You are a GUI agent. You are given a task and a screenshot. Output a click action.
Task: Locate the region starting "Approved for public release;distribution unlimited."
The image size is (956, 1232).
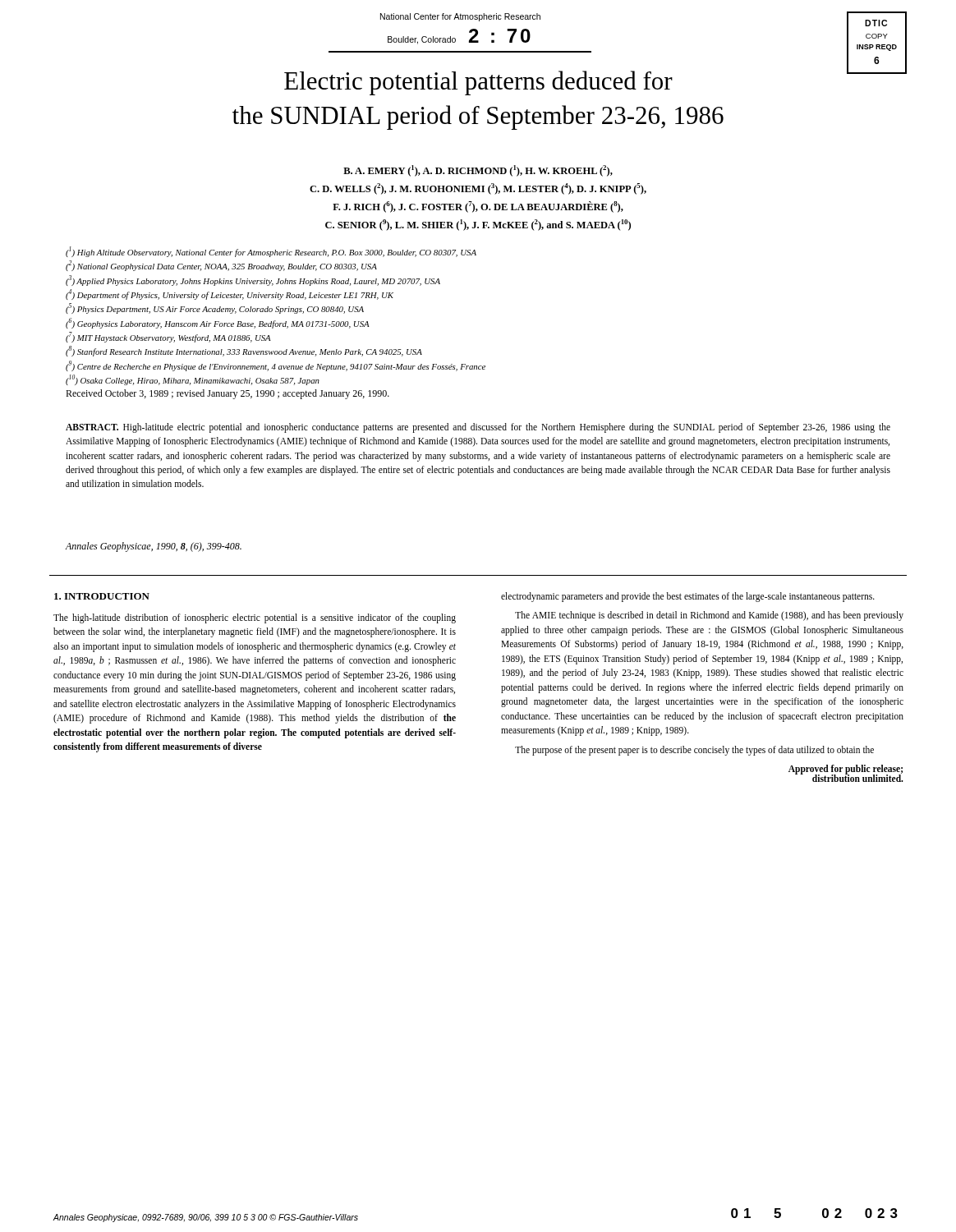coord(846,774)
